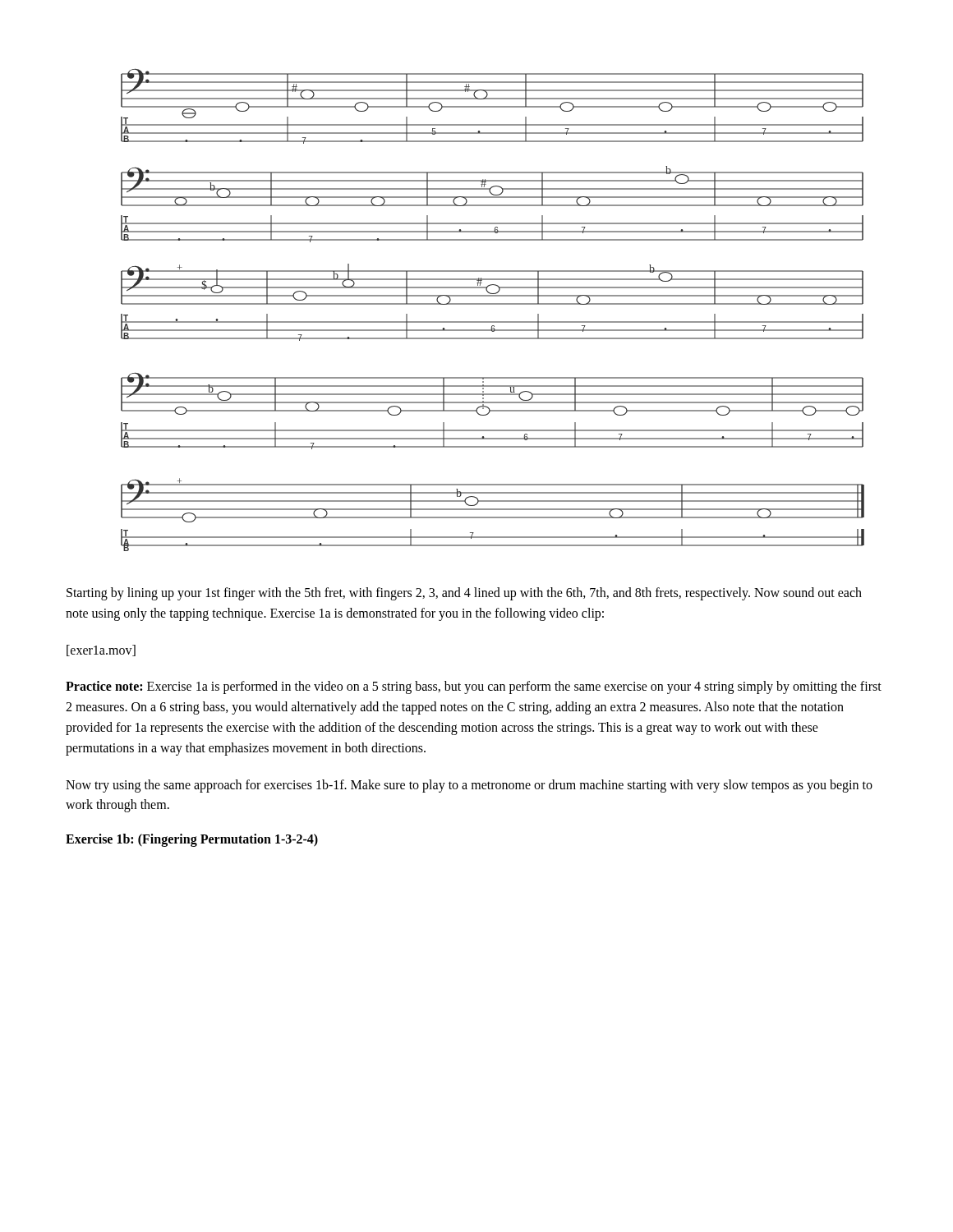953x1232 pixels.
Task: Select the illustration
Action: point(476,304)
